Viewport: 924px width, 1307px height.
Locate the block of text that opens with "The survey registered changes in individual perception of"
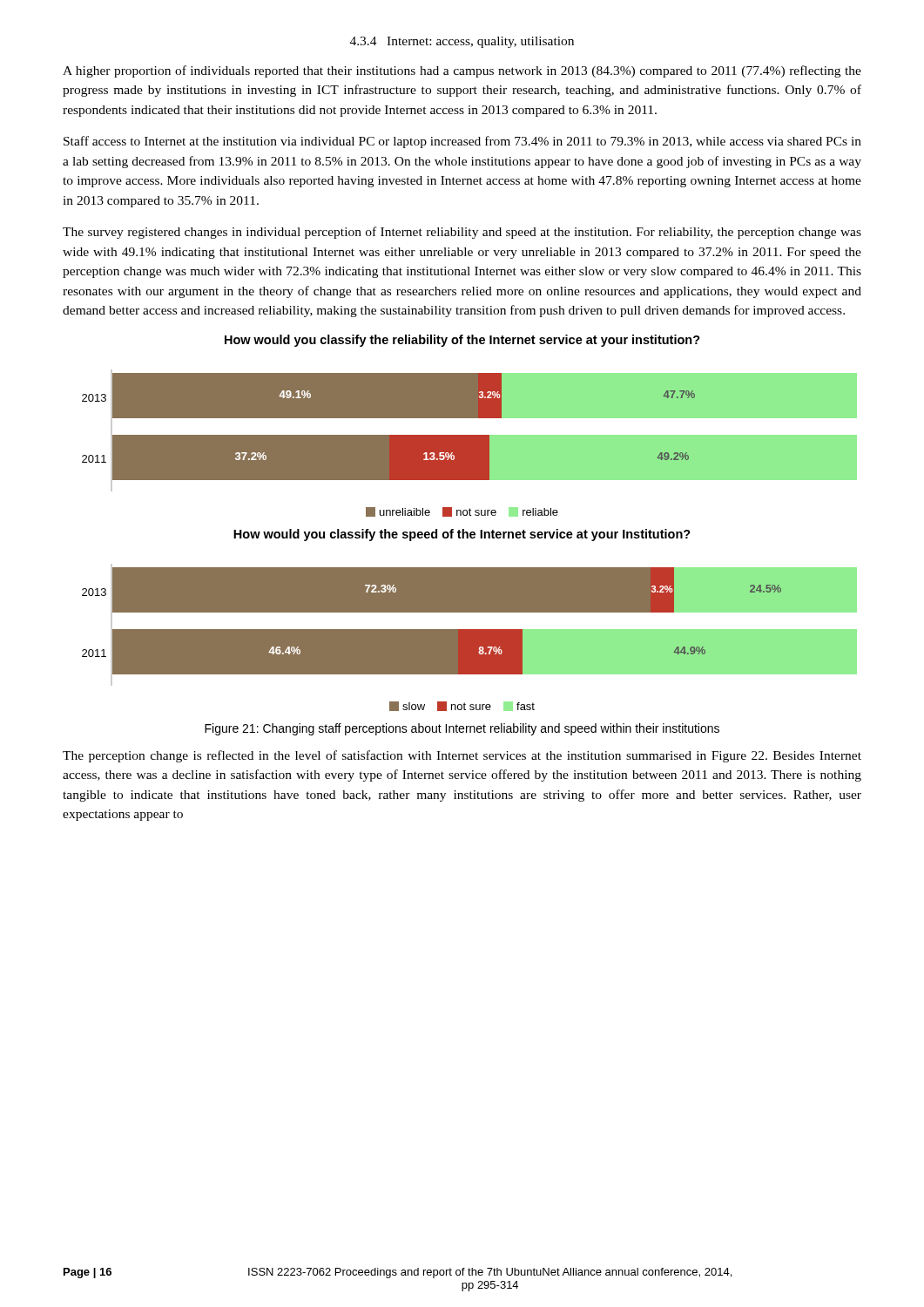coord(462,271)
